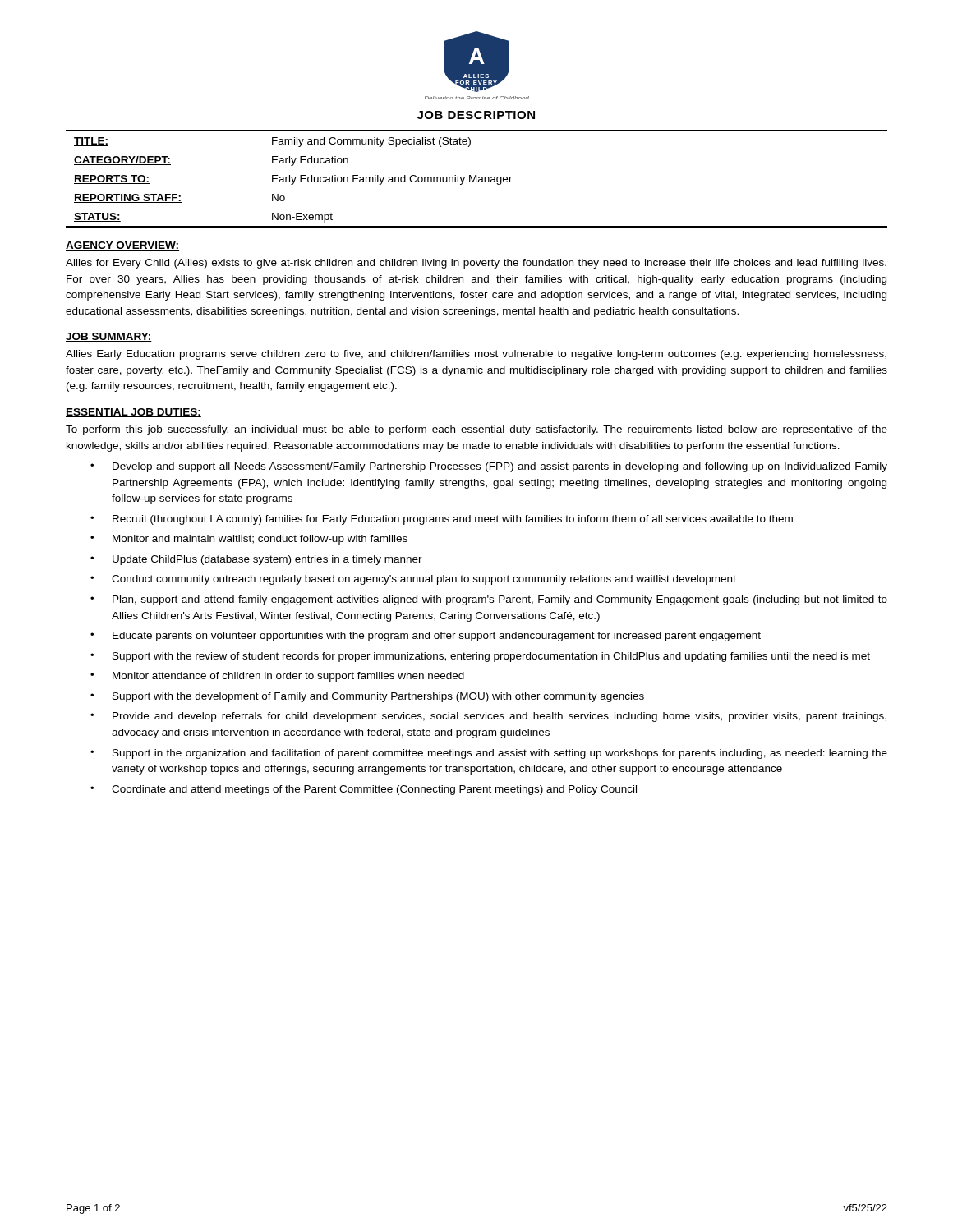
Task: Locate the element starting "Allies for Every Child (Allies) exists to"
Action: (x=476, y=287)
